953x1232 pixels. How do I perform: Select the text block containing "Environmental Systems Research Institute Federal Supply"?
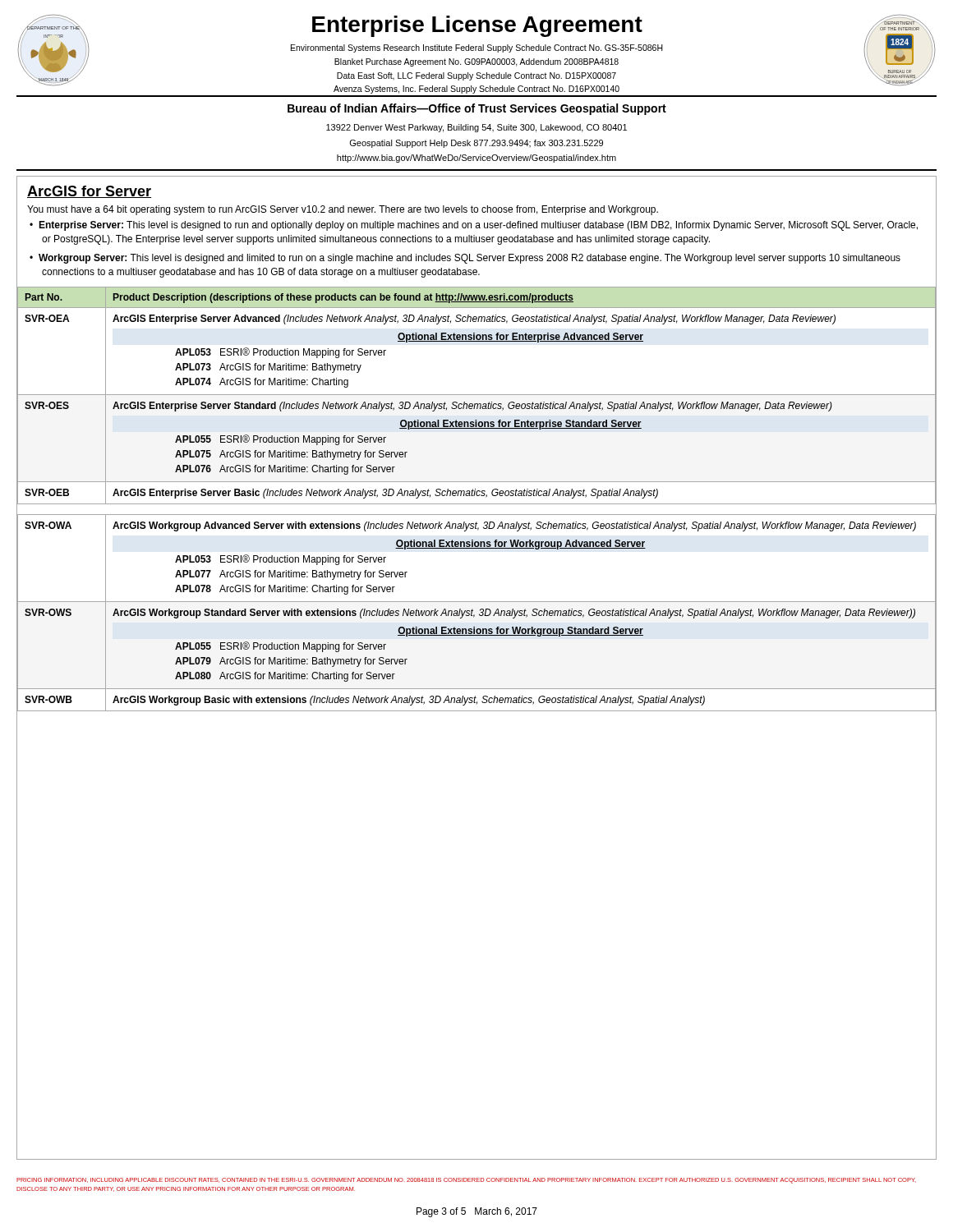click(476, 55)
